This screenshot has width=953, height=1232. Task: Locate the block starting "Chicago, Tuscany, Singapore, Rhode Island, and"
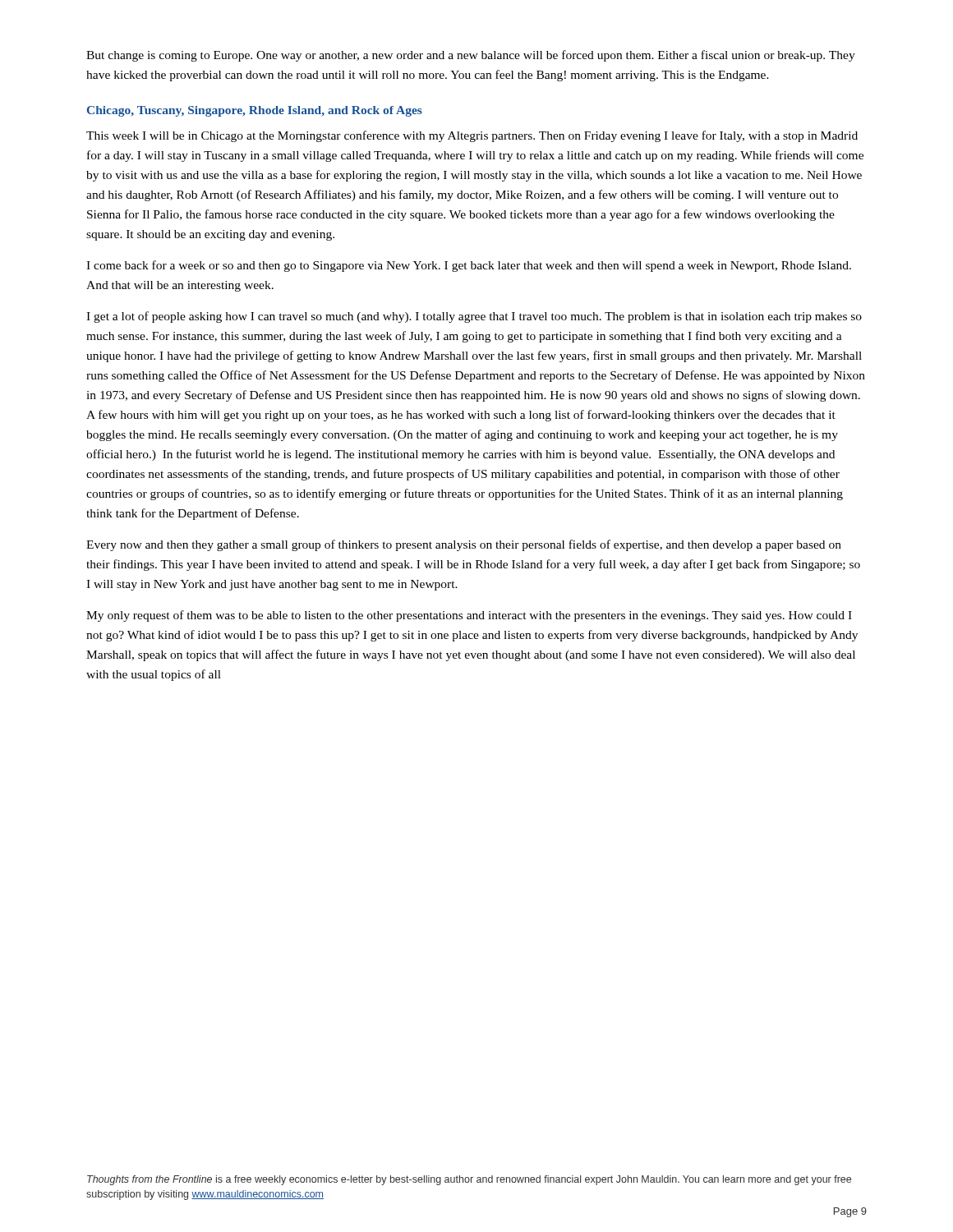(254, 110)
